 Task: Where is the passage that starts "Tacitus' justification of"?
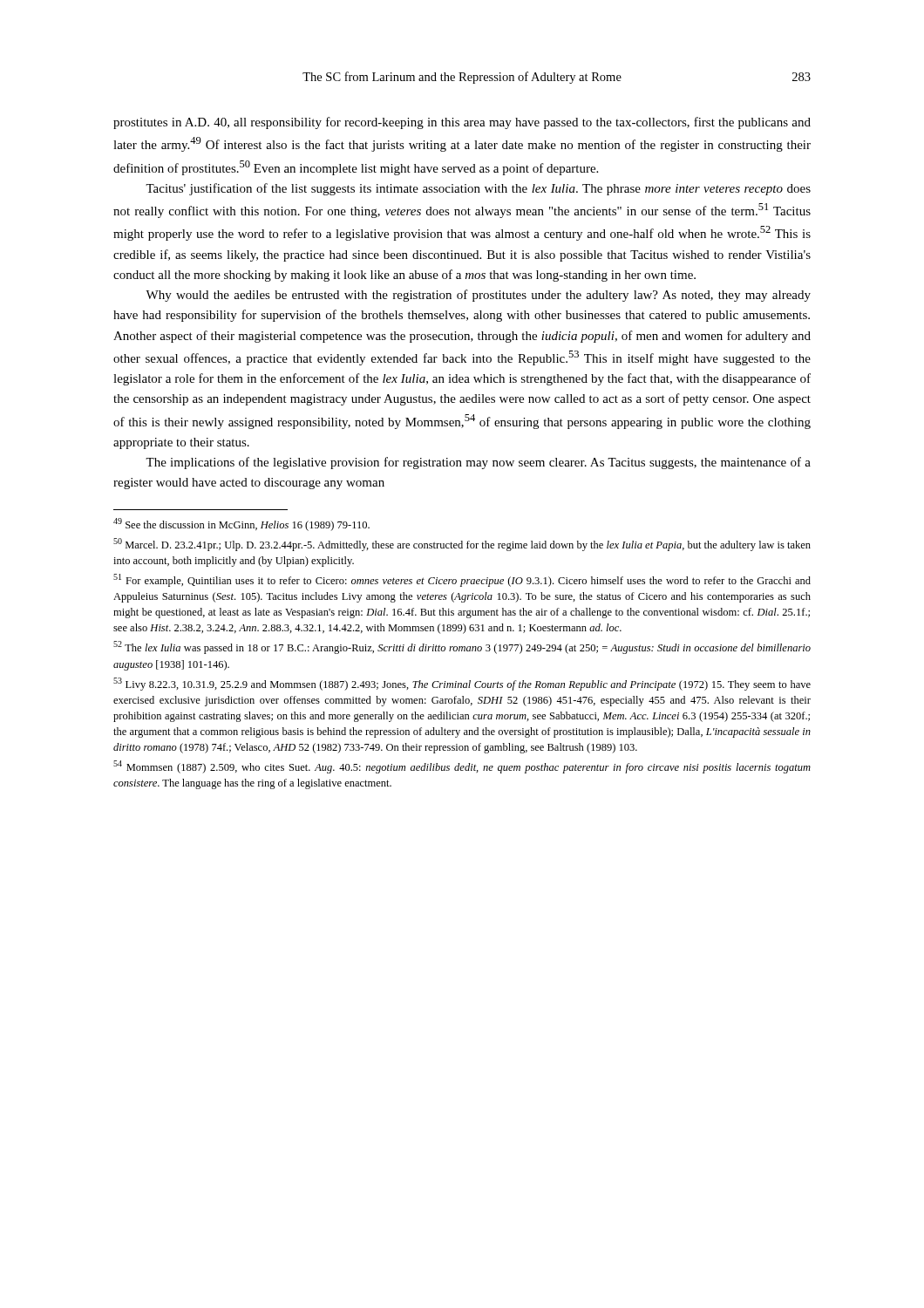[x=462, y=232]
